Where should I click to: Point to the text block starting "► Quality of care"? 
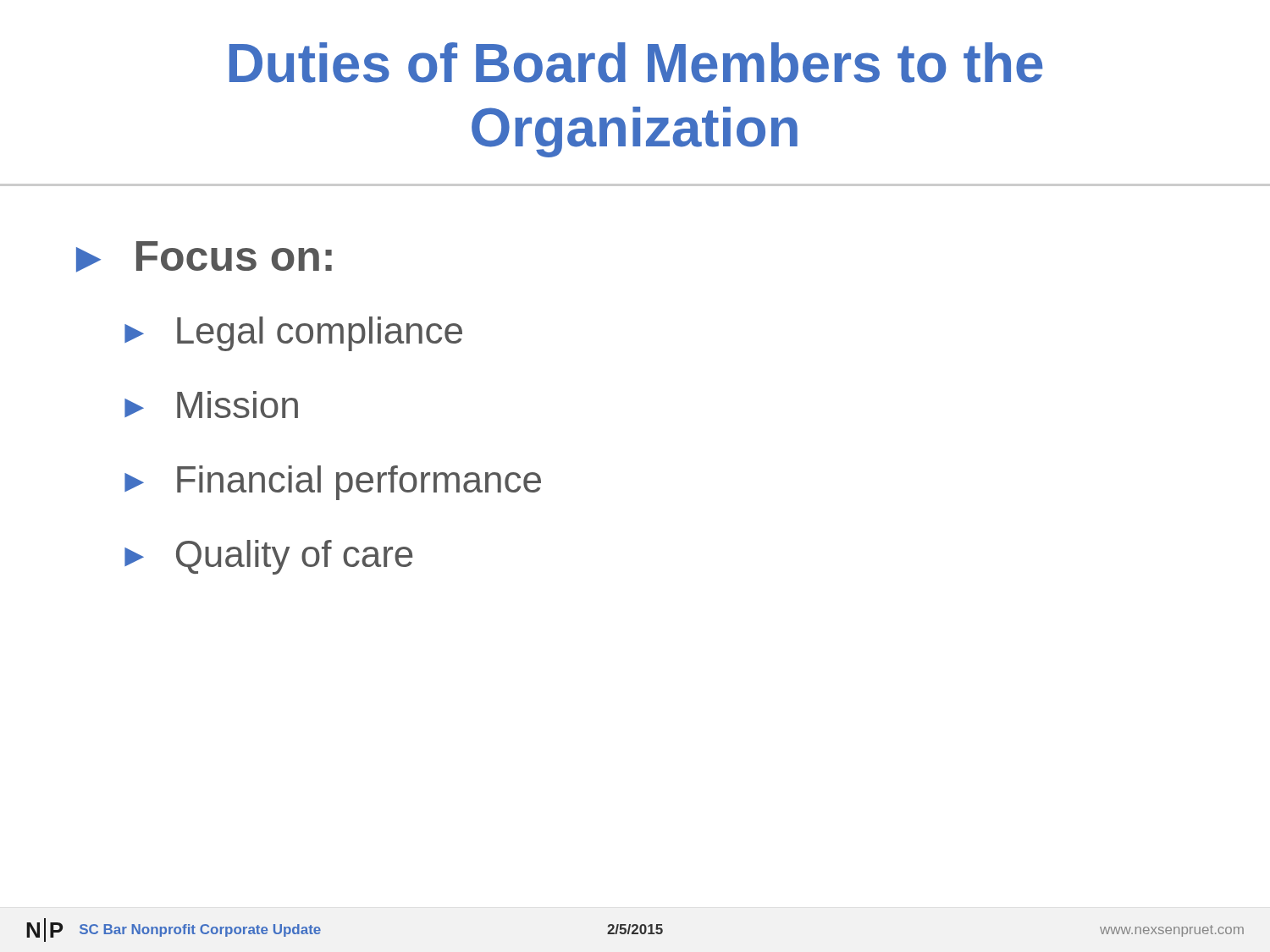pyautogui.click(x=266, y=554)
